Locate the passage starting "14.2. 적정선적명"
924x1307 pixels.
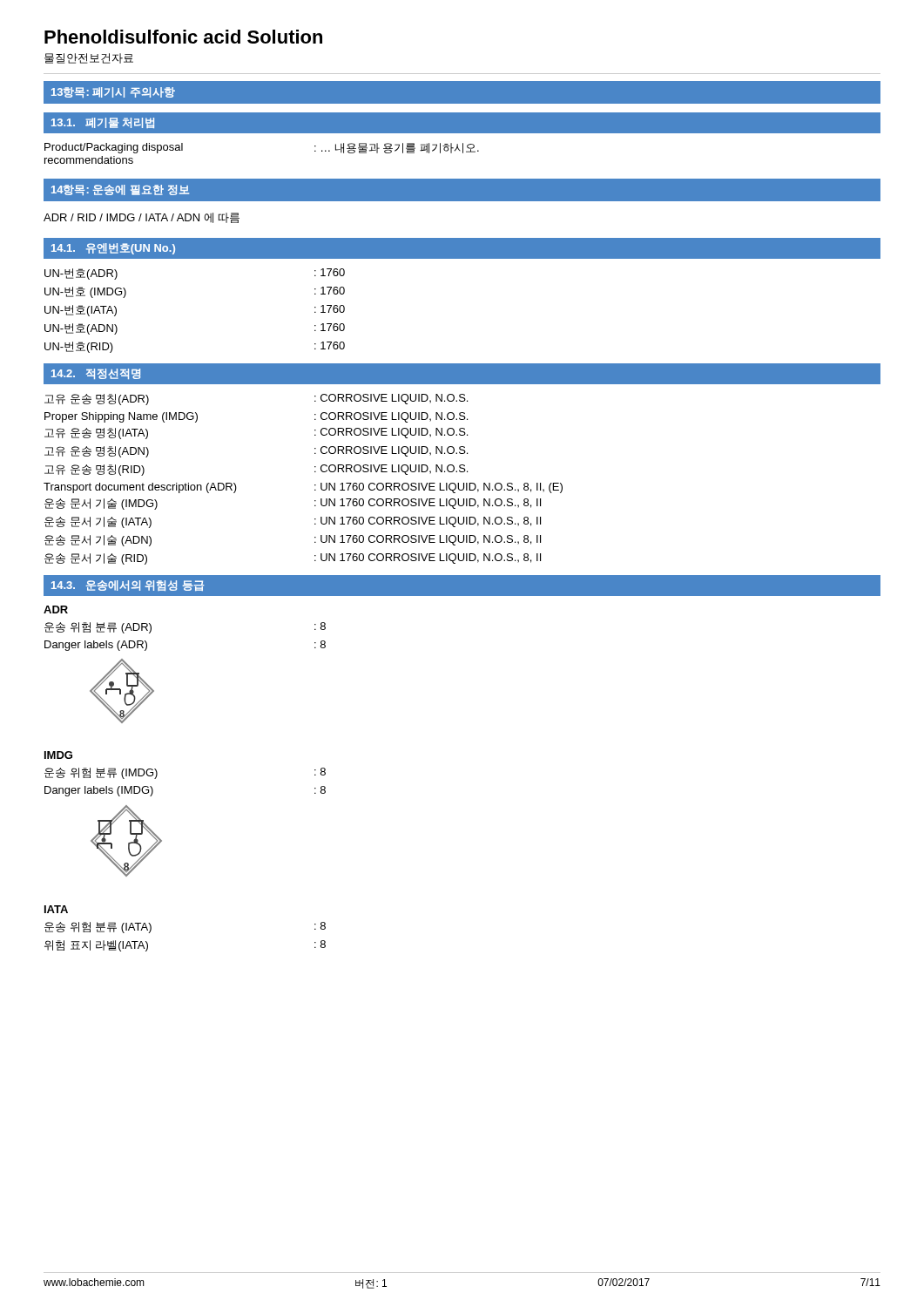coord(96,373)
